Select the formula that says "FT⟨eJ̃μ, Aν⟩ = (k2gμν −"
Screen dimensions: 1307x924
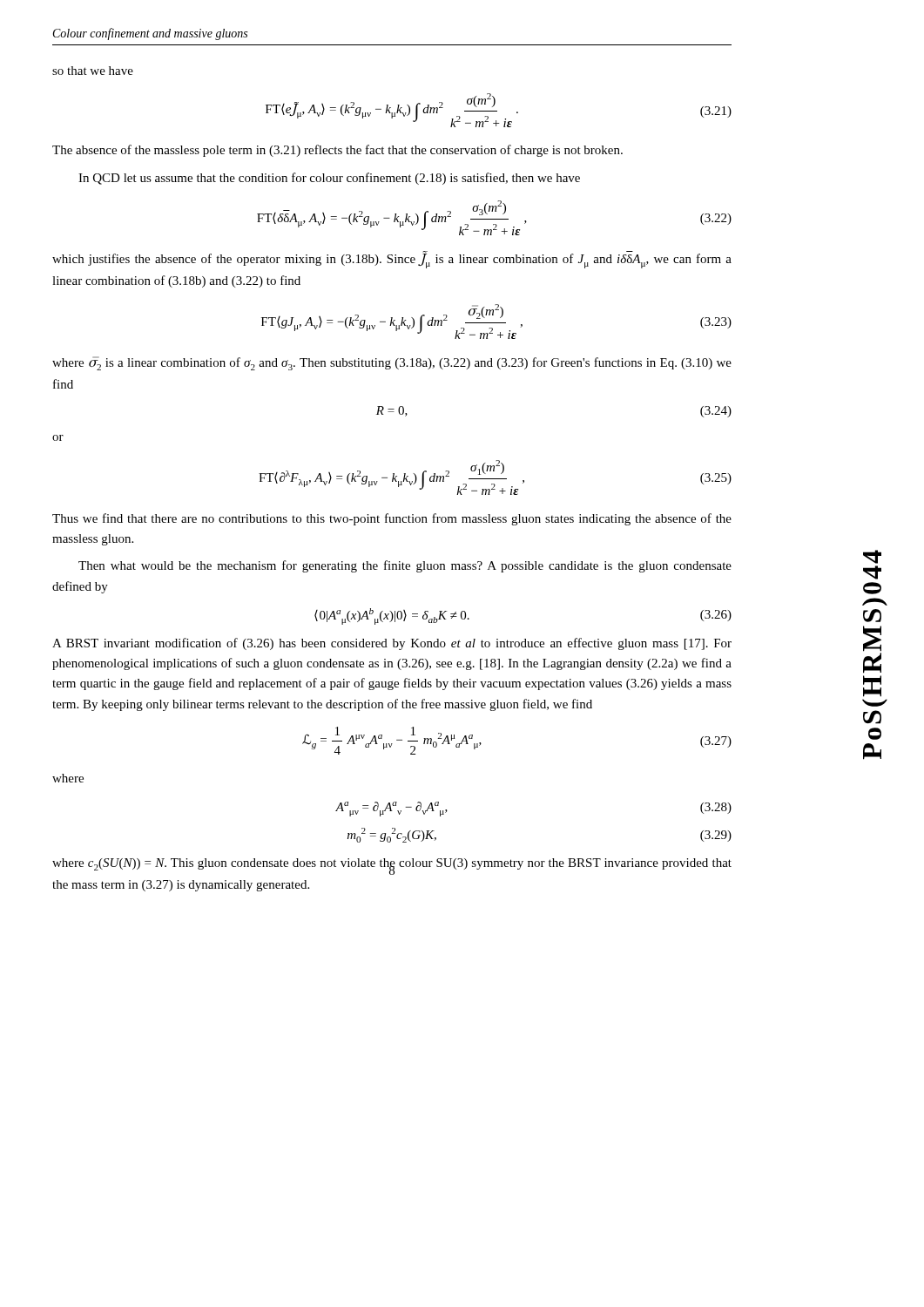pos(498,111)
